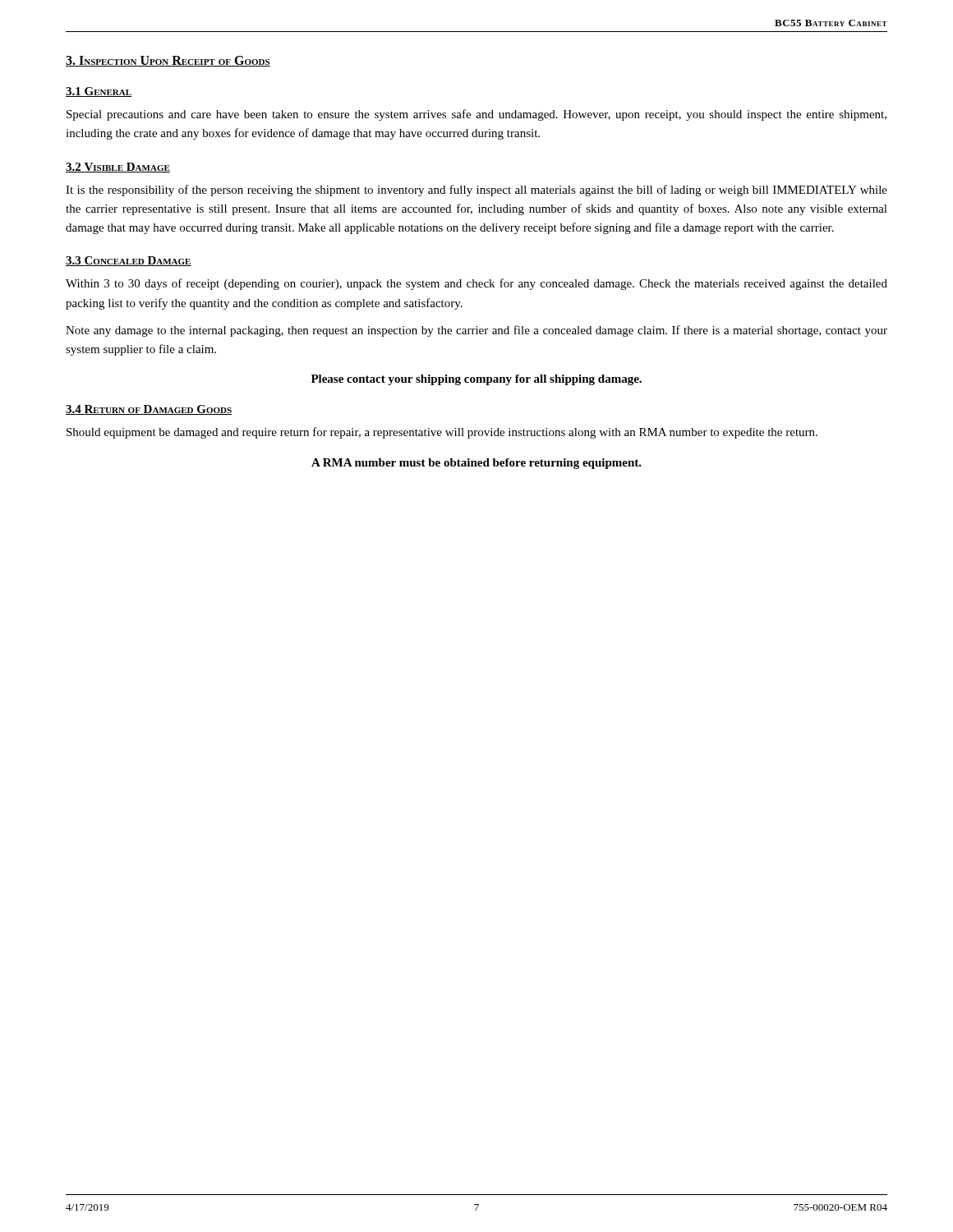Where is the passage that starts "Should equipment be damaged"?
The width and height of the screenshot is (953, 1232).
tap(442, 432)
